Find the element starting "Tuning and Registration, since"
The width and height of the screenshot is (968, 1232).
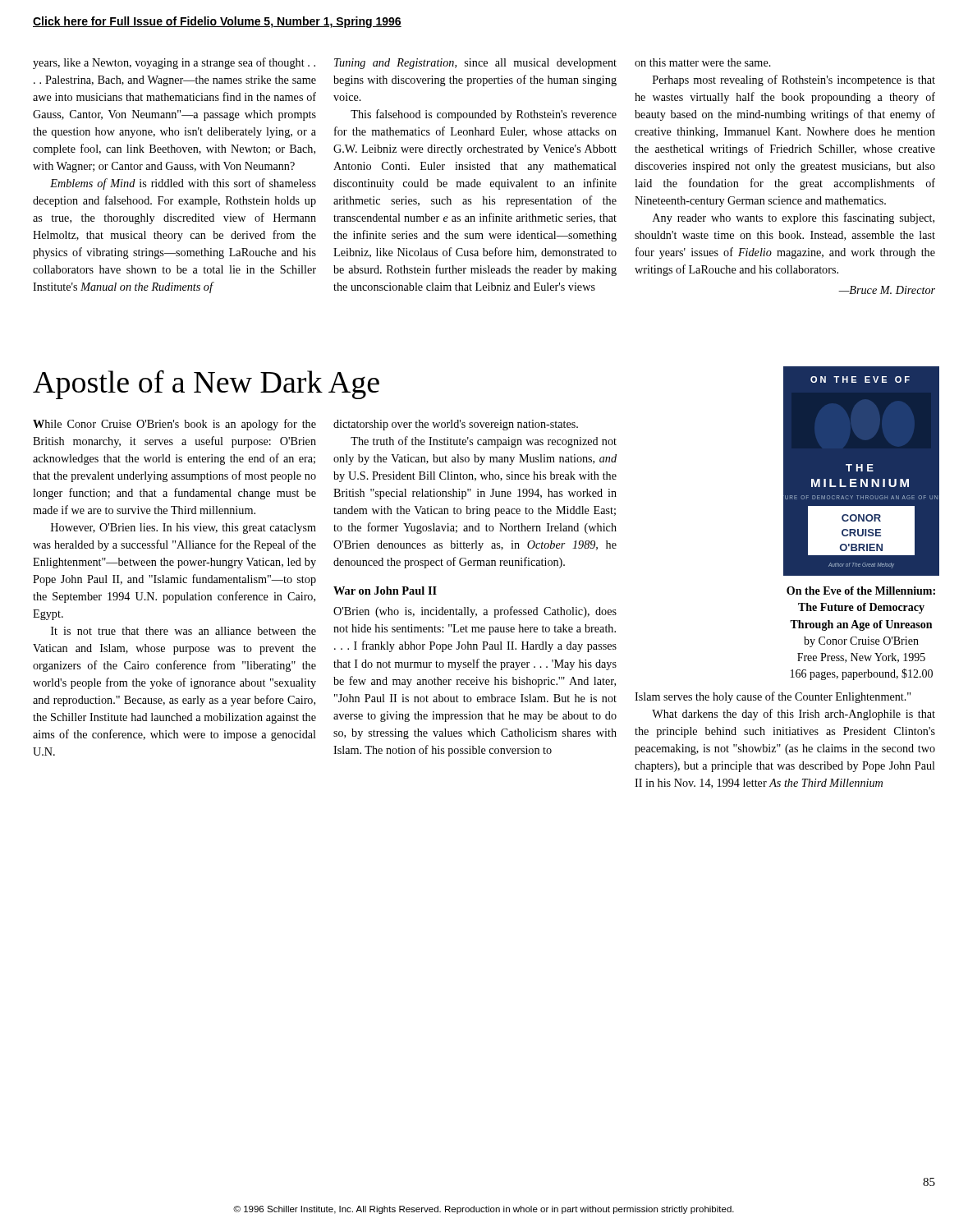point(475,175)
